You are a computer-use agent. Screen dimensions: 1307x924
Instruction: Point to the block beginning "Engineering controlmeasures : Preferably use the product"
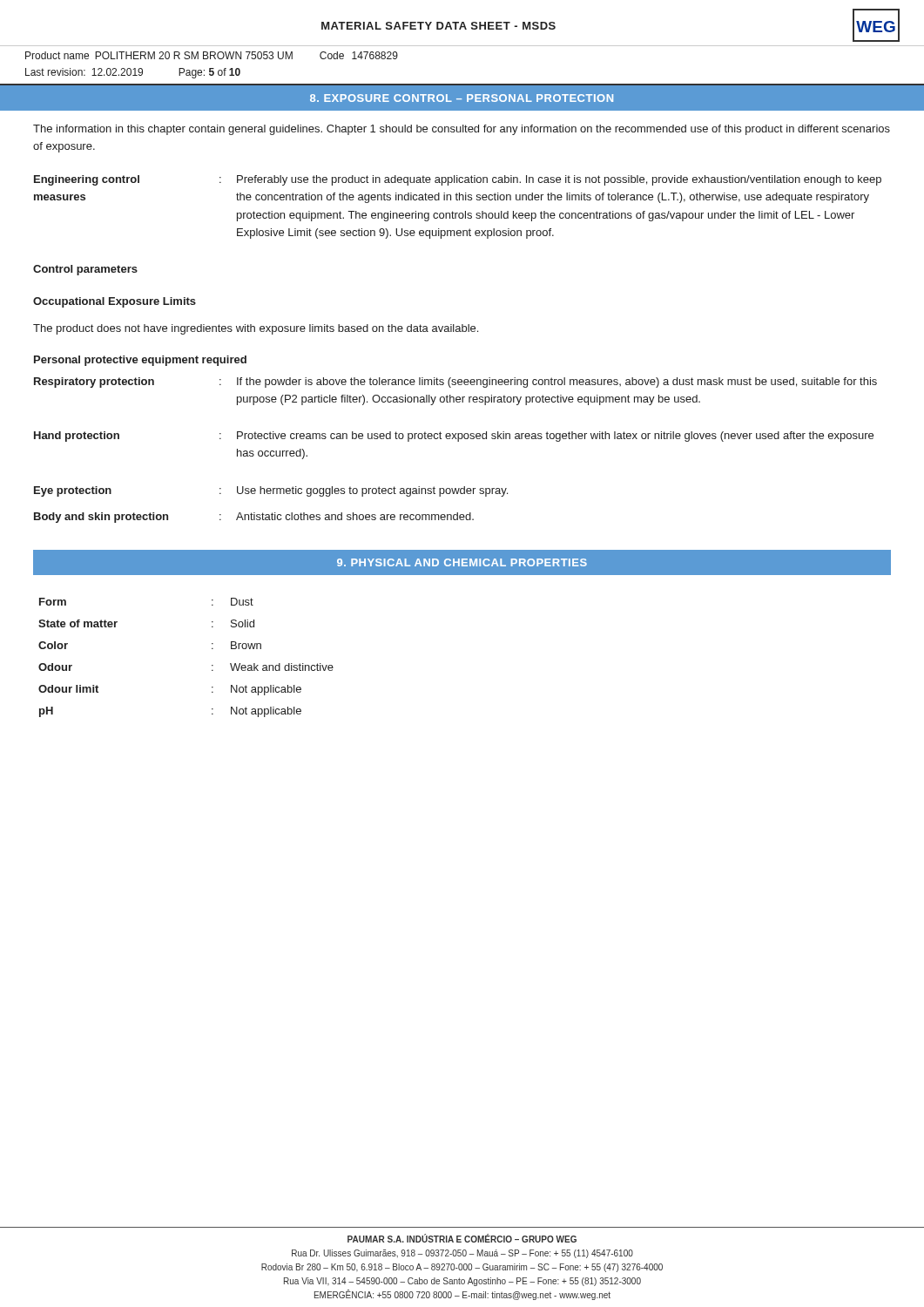(462, 206)
